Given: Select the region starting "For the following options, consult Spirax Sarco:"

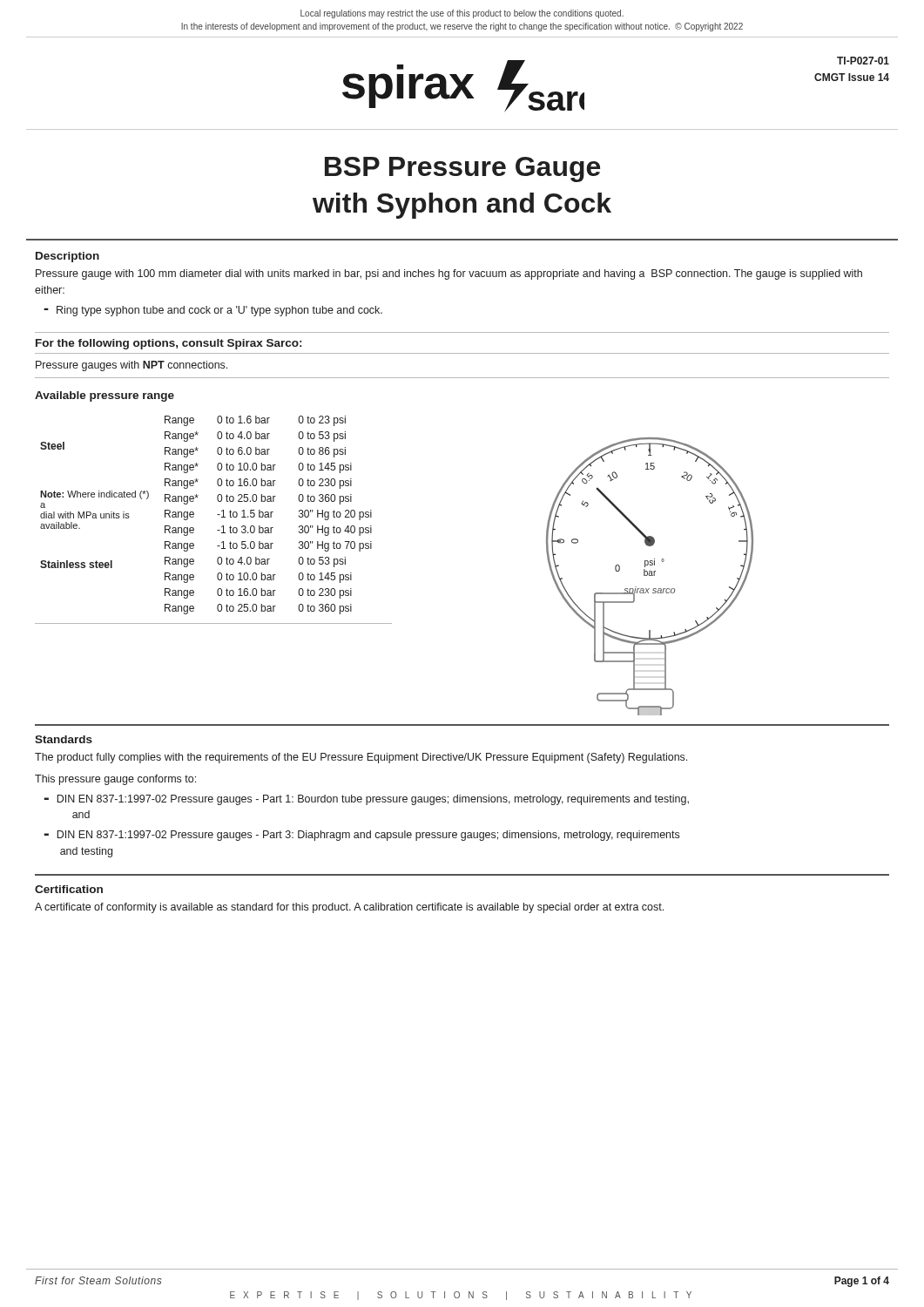Looking at the screenshot, I should point(169,343).
